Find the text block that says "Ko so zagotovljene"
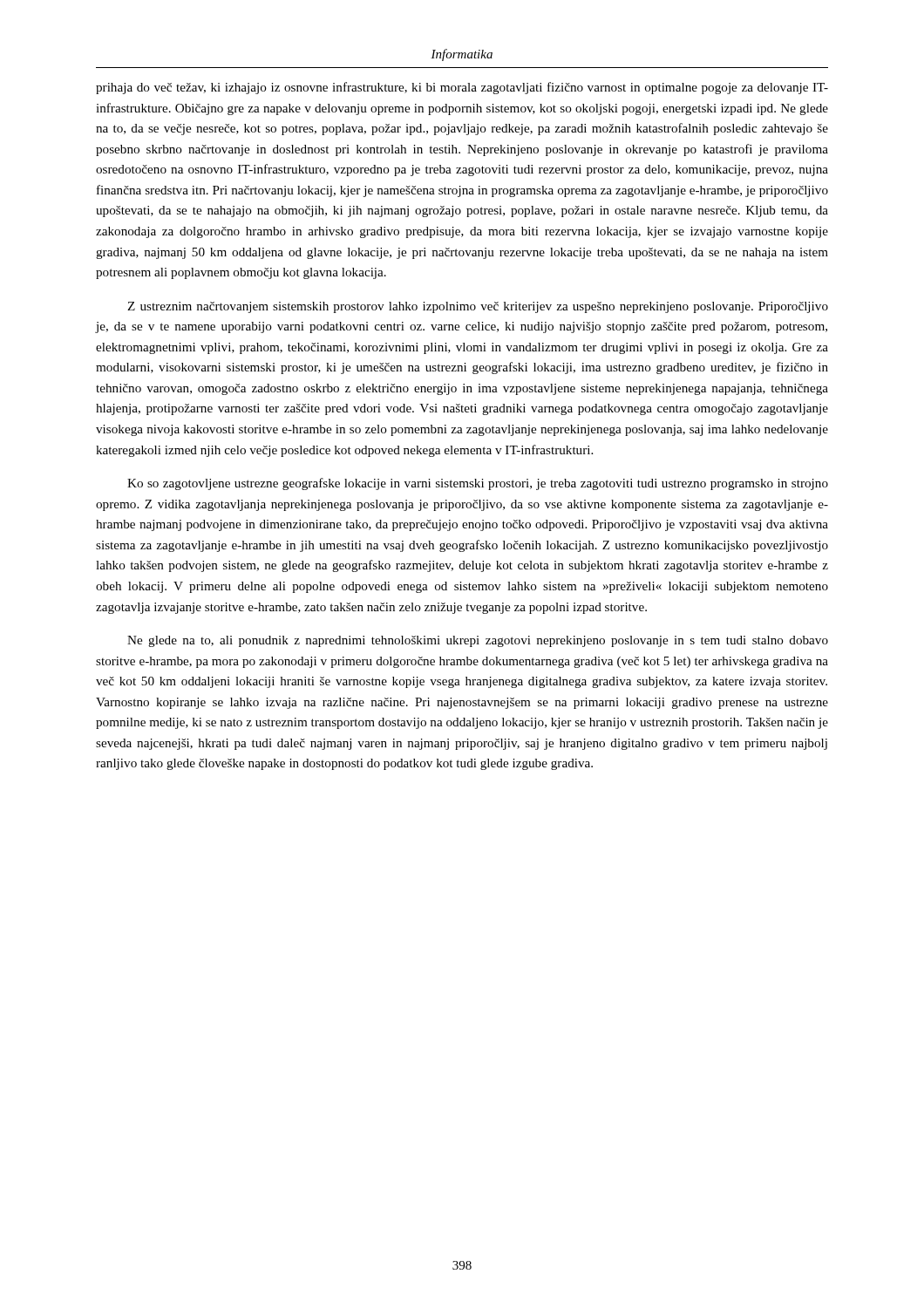The height and width of the screenshot is (1308, 924). click(x=462, y=545)
